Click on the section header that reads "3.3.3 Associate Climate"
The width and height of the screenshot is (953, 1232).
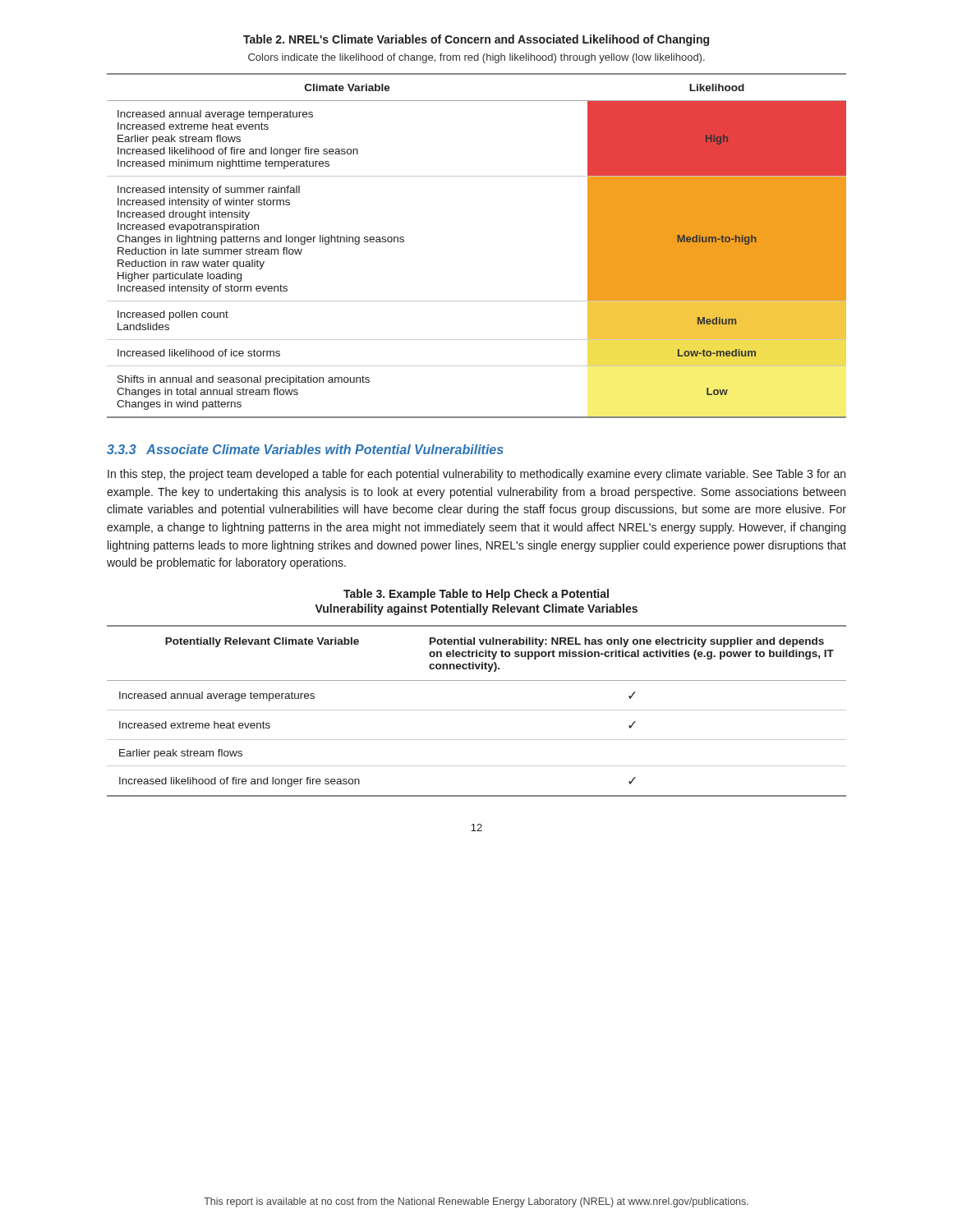(x=305, y=450)
